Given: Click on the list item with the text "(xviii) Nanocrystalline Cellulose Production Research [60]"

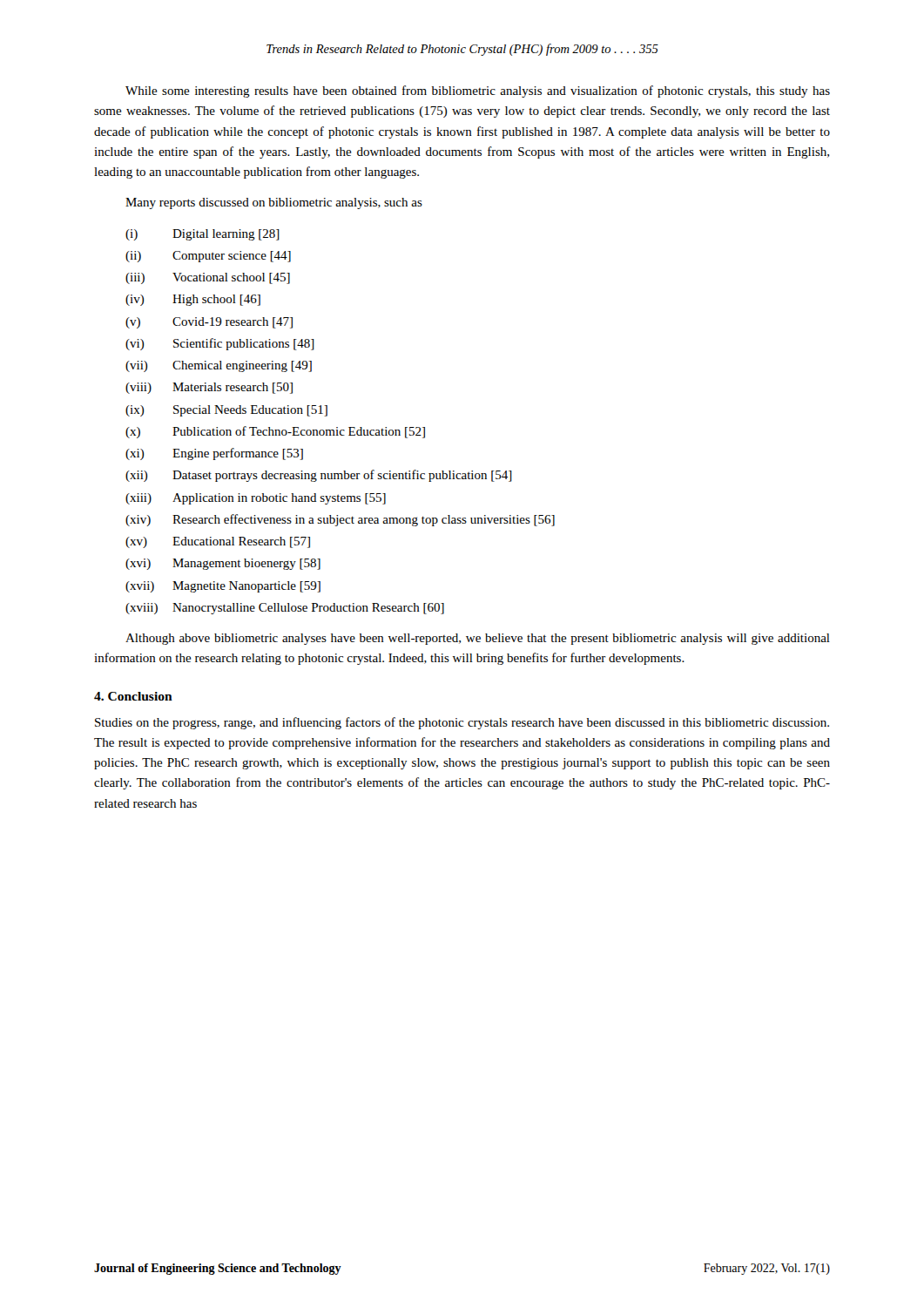Looking at the screenshot, I should click(285, 609).
